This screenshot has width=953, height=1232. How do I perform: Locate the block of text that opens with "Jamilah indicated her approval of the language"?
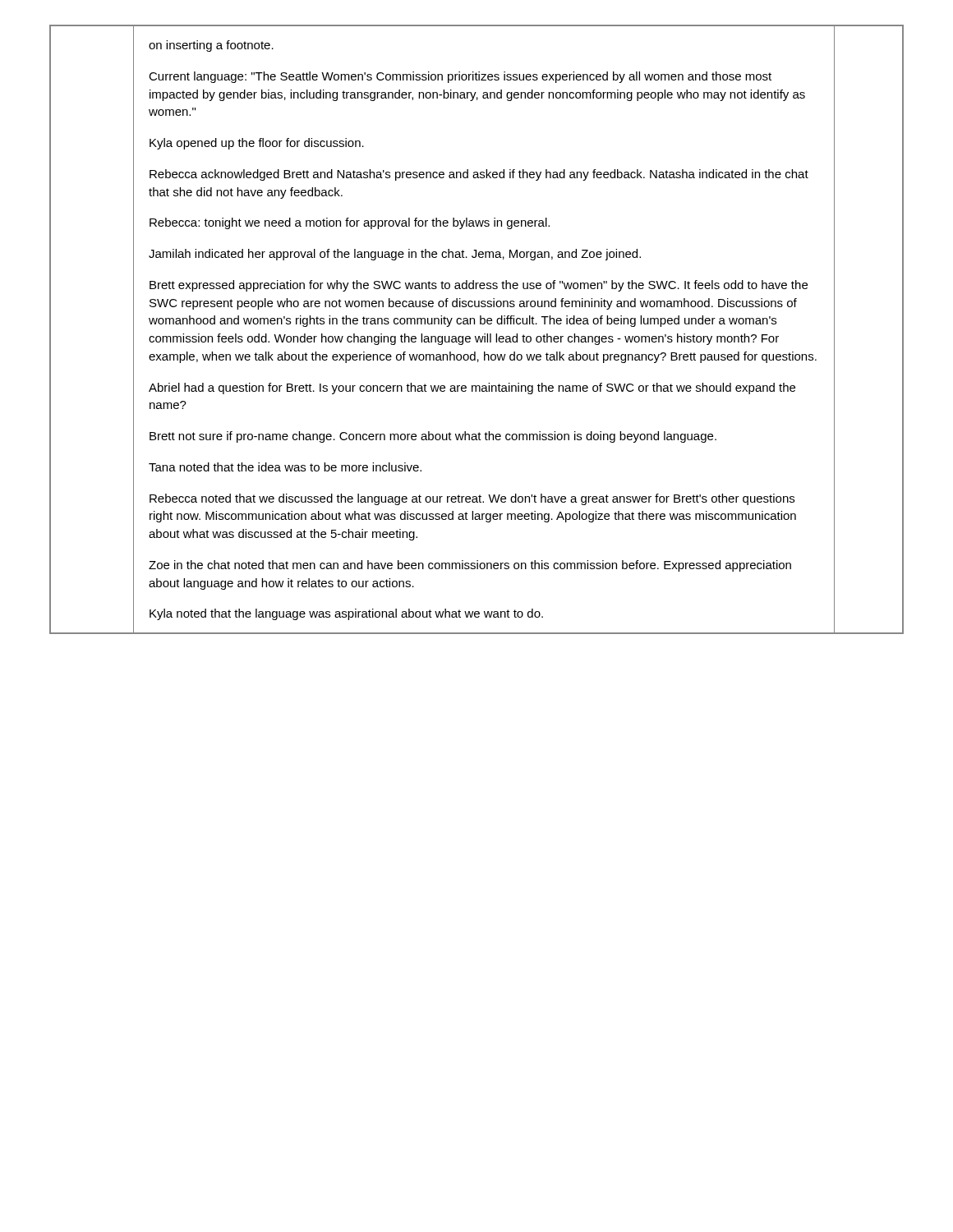[x=395, y=253]
